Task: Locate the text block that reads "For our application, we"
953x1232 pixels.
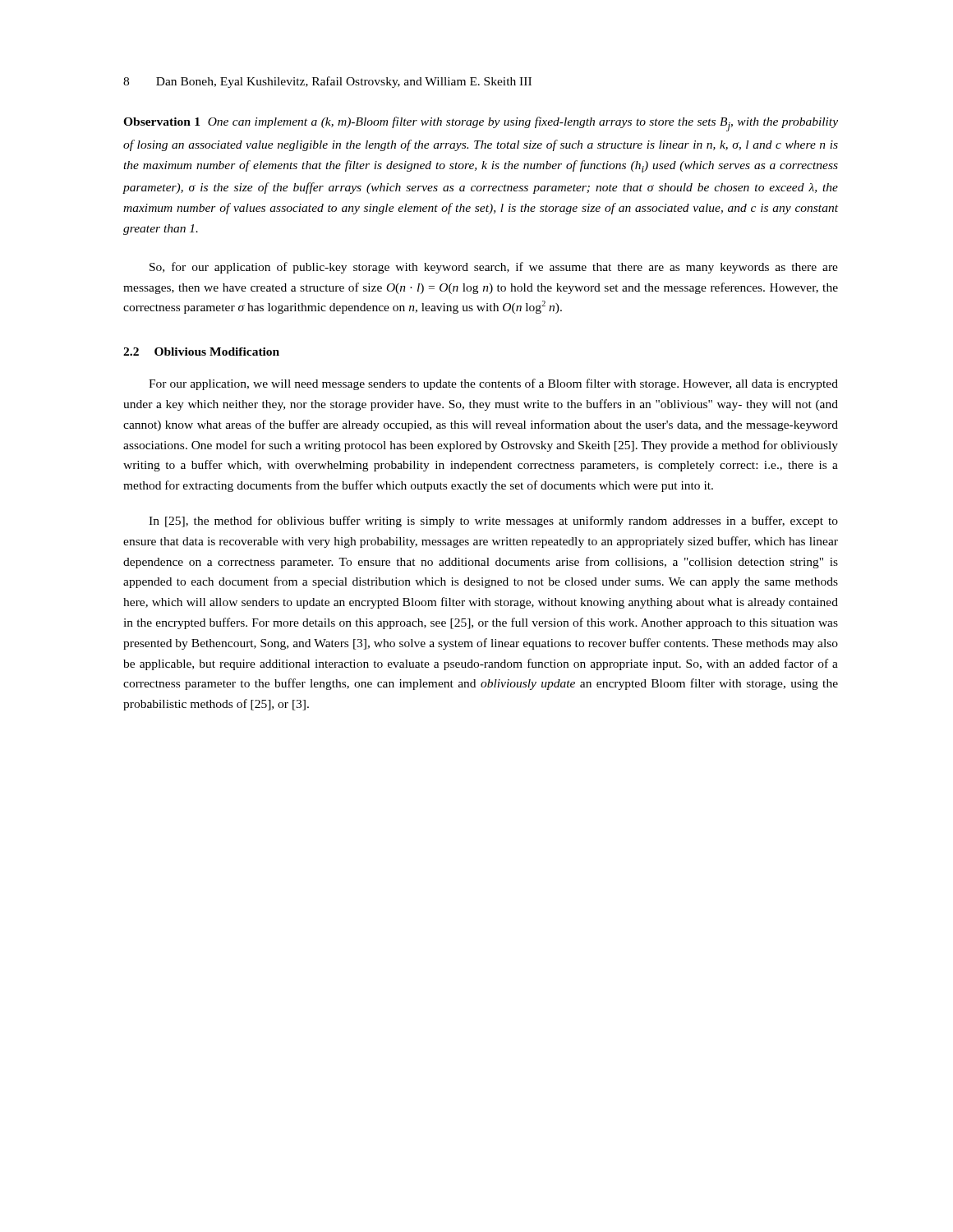Action: (481, 434)
